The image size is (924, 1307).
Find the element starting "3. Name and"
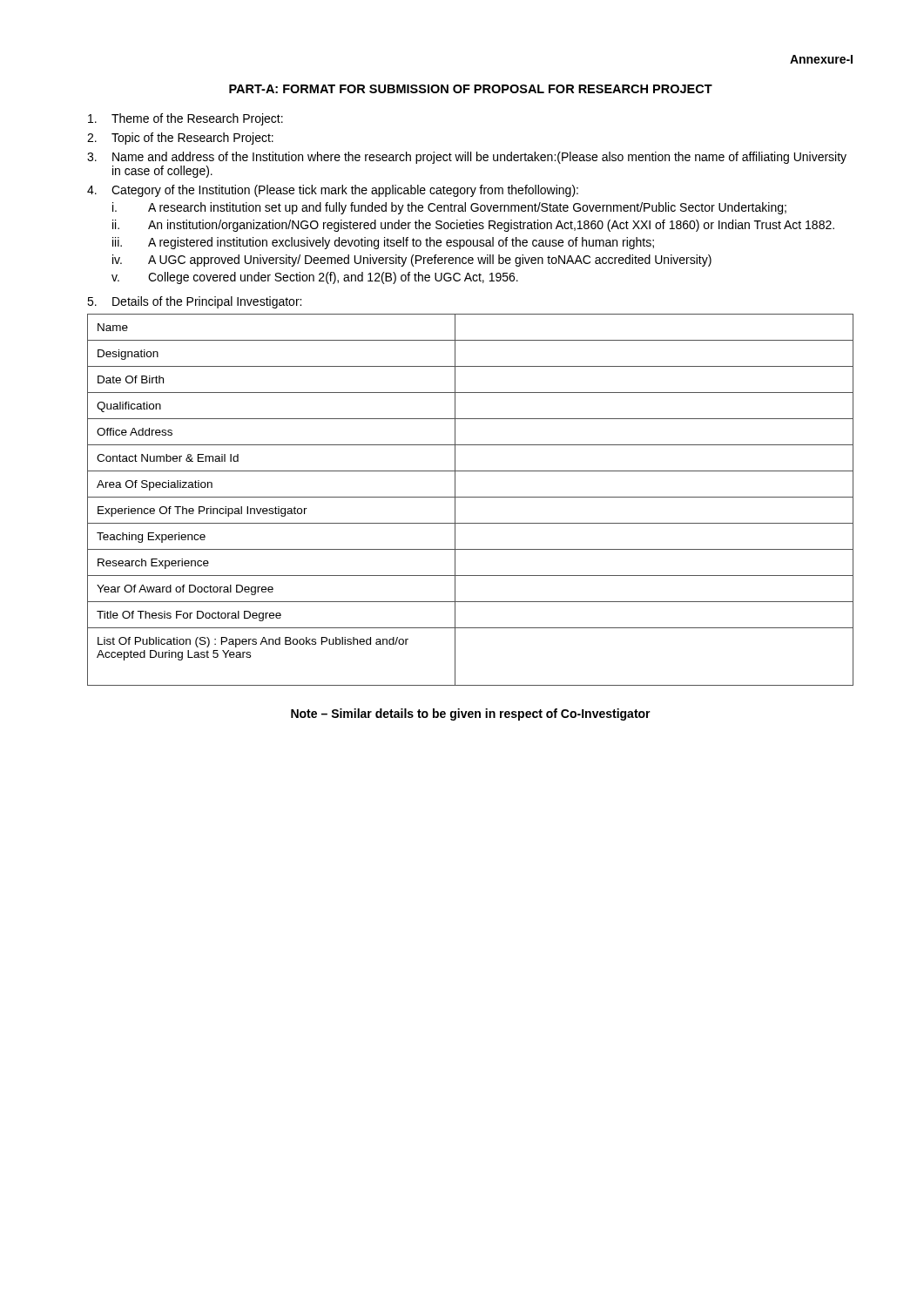point(470,164)
